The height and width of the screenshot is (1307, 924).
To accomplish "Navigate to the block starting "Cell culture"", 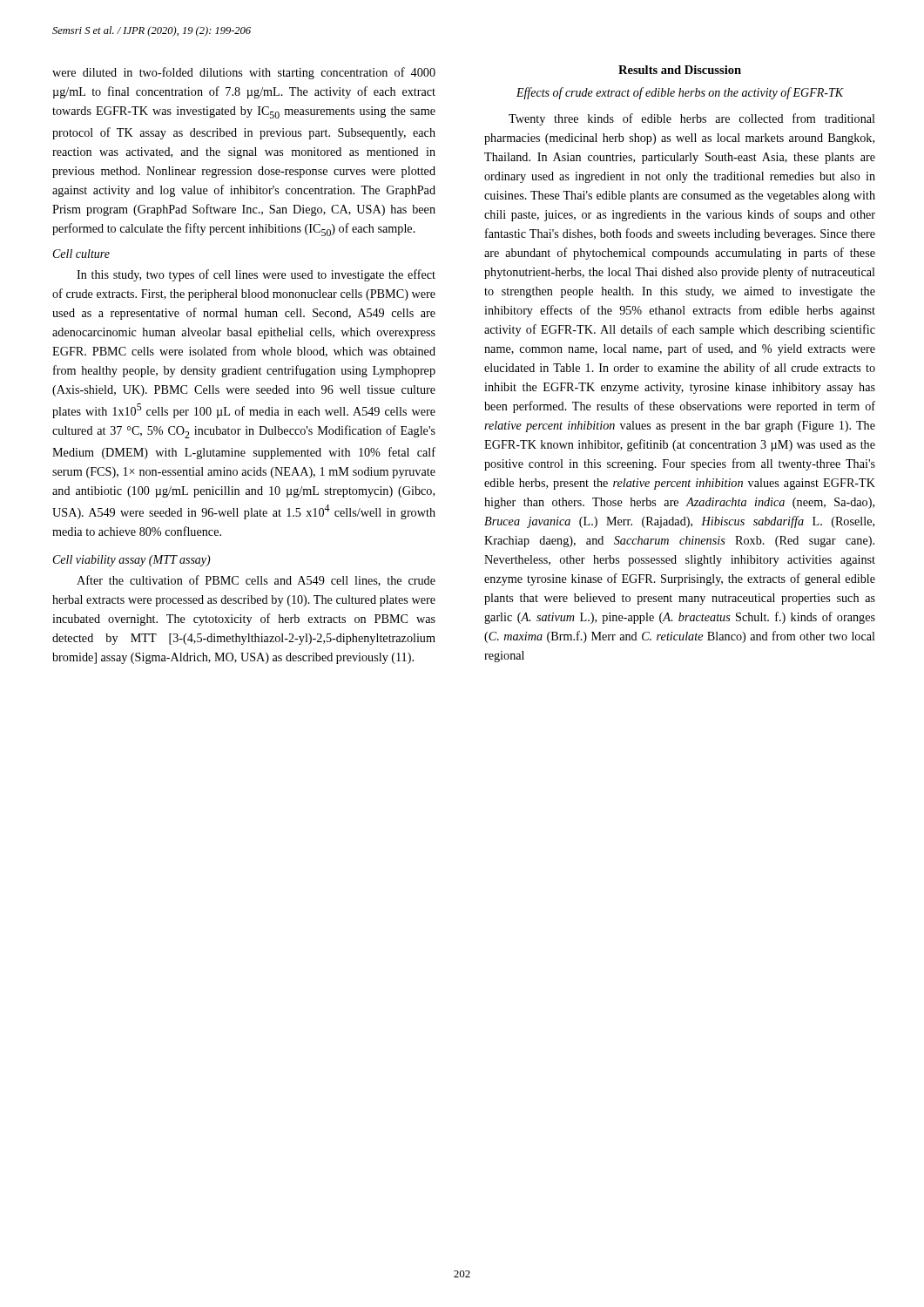I will (81, 254).
